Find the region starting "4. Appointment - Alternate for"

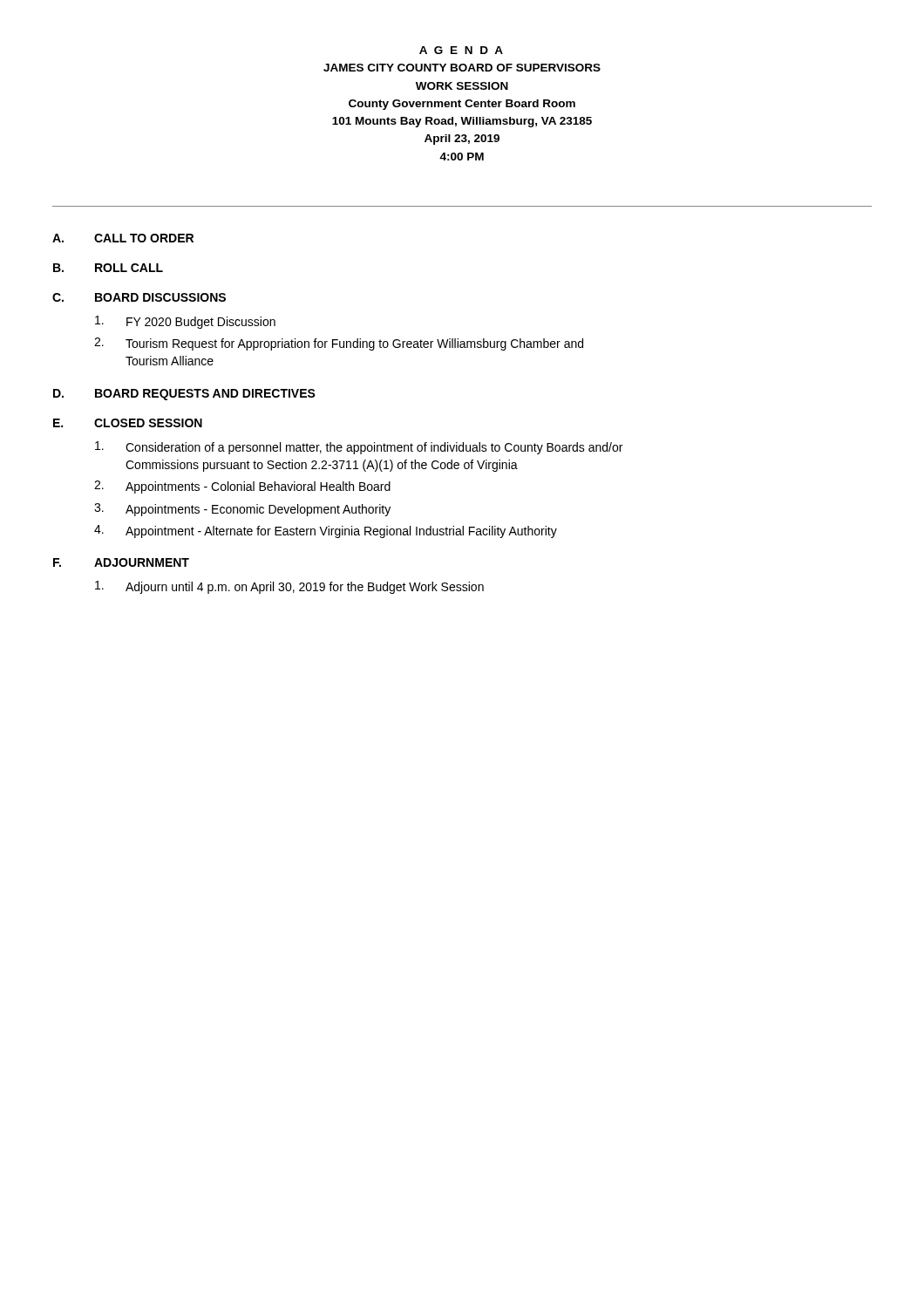pos(325,531)
